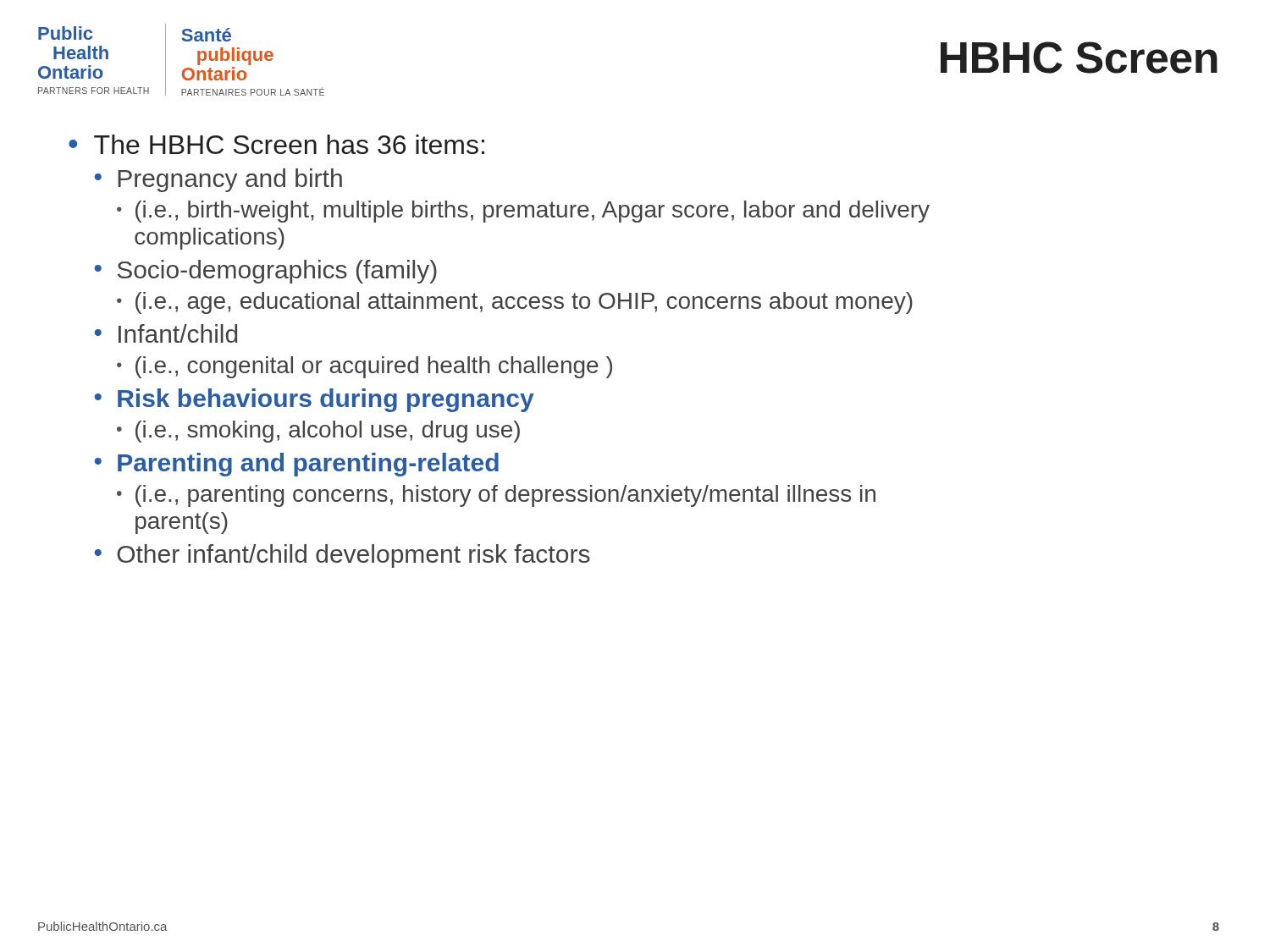Click the passage that begins "• Parenting and parenting-related •"
This screenshot has height=952, width=1270.
[648, 494]
